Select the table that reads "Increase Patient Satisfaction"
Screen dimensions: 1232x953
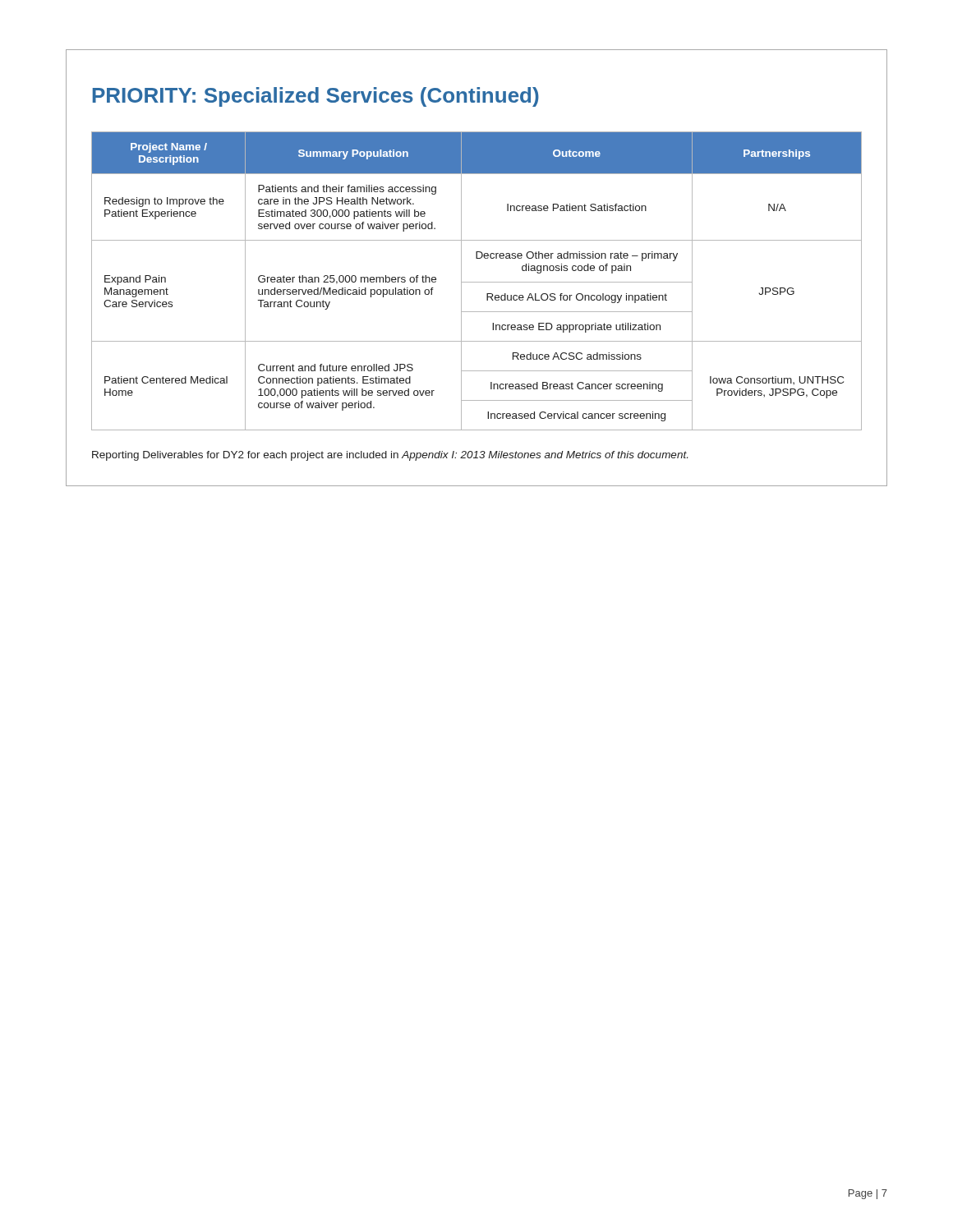coord(476,281)
